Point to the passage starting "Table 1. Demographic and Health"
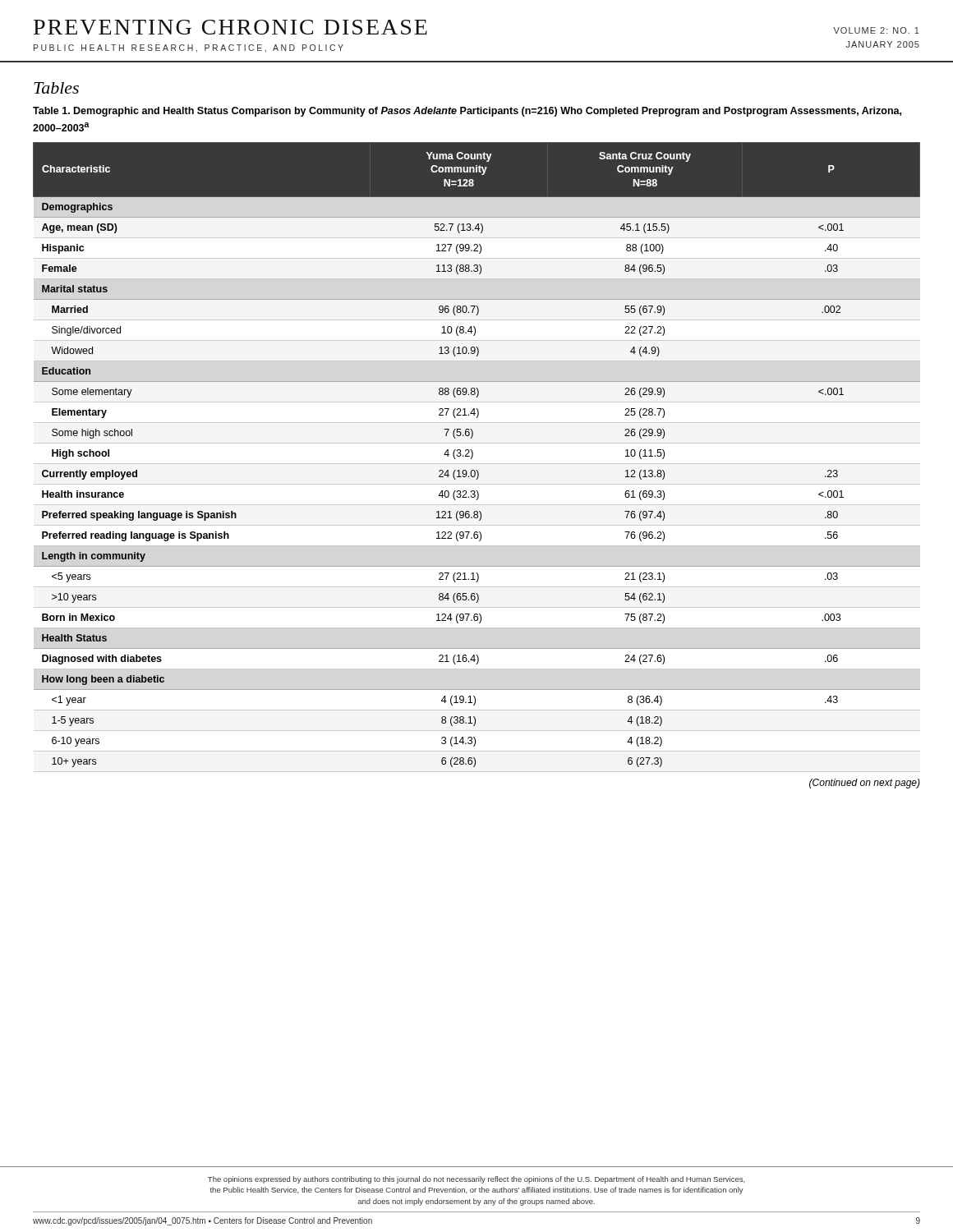 [x=467, y=119]
